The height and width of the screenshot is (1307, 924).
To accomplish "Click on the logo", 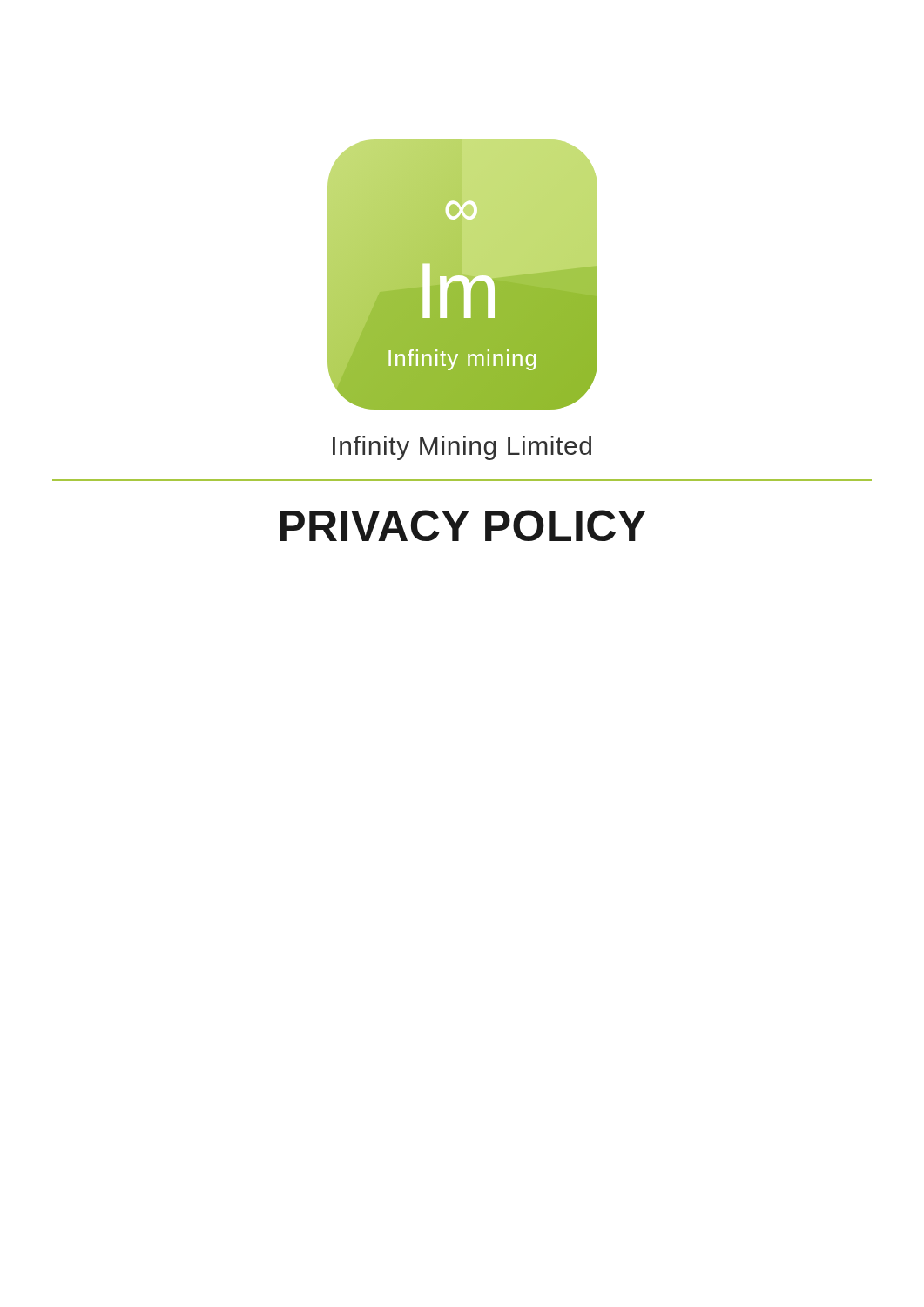I will point(462,274).
